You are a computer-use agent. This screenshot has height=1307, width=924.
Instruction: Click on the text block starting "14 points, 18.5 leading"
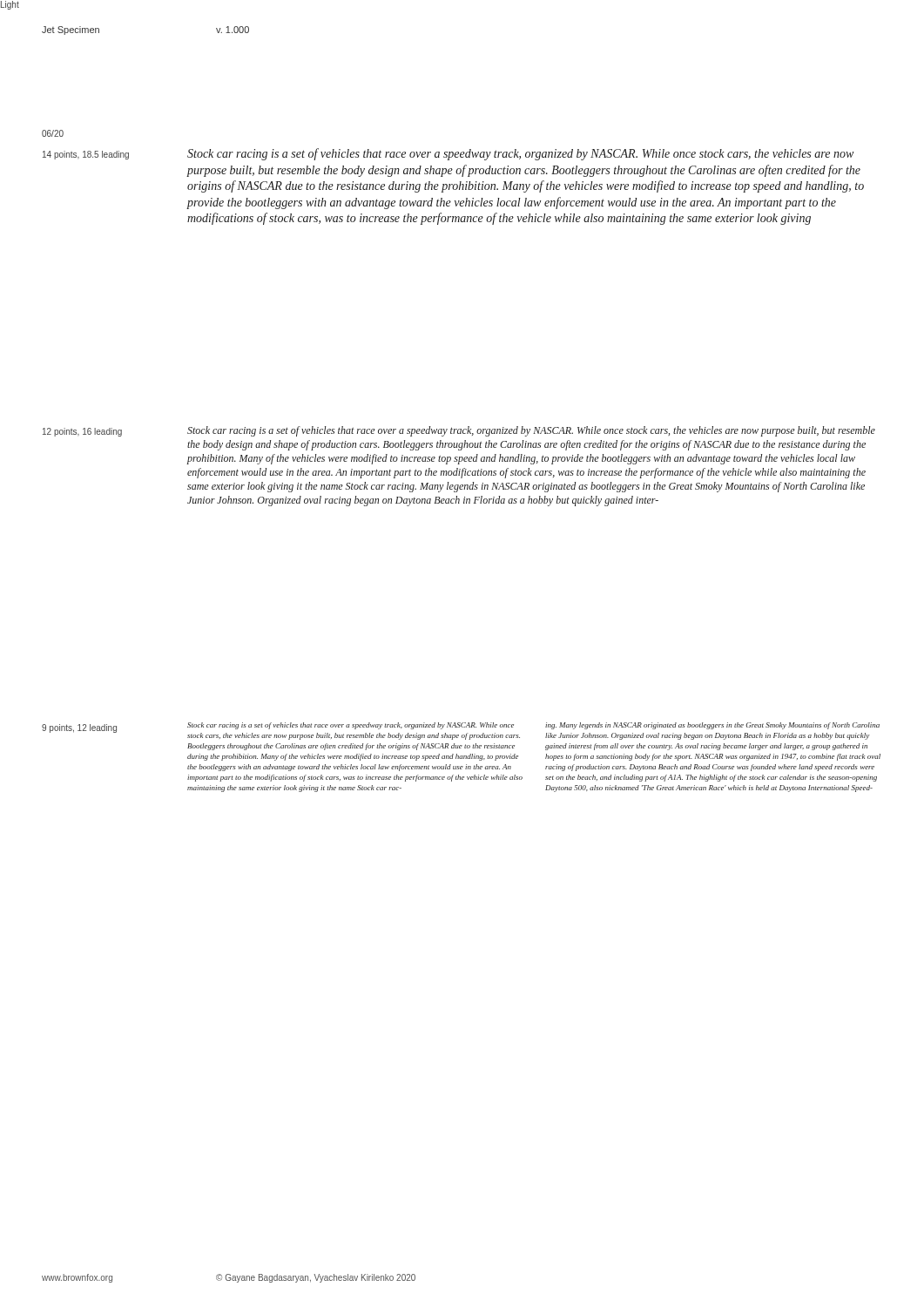tap(86, 155)
